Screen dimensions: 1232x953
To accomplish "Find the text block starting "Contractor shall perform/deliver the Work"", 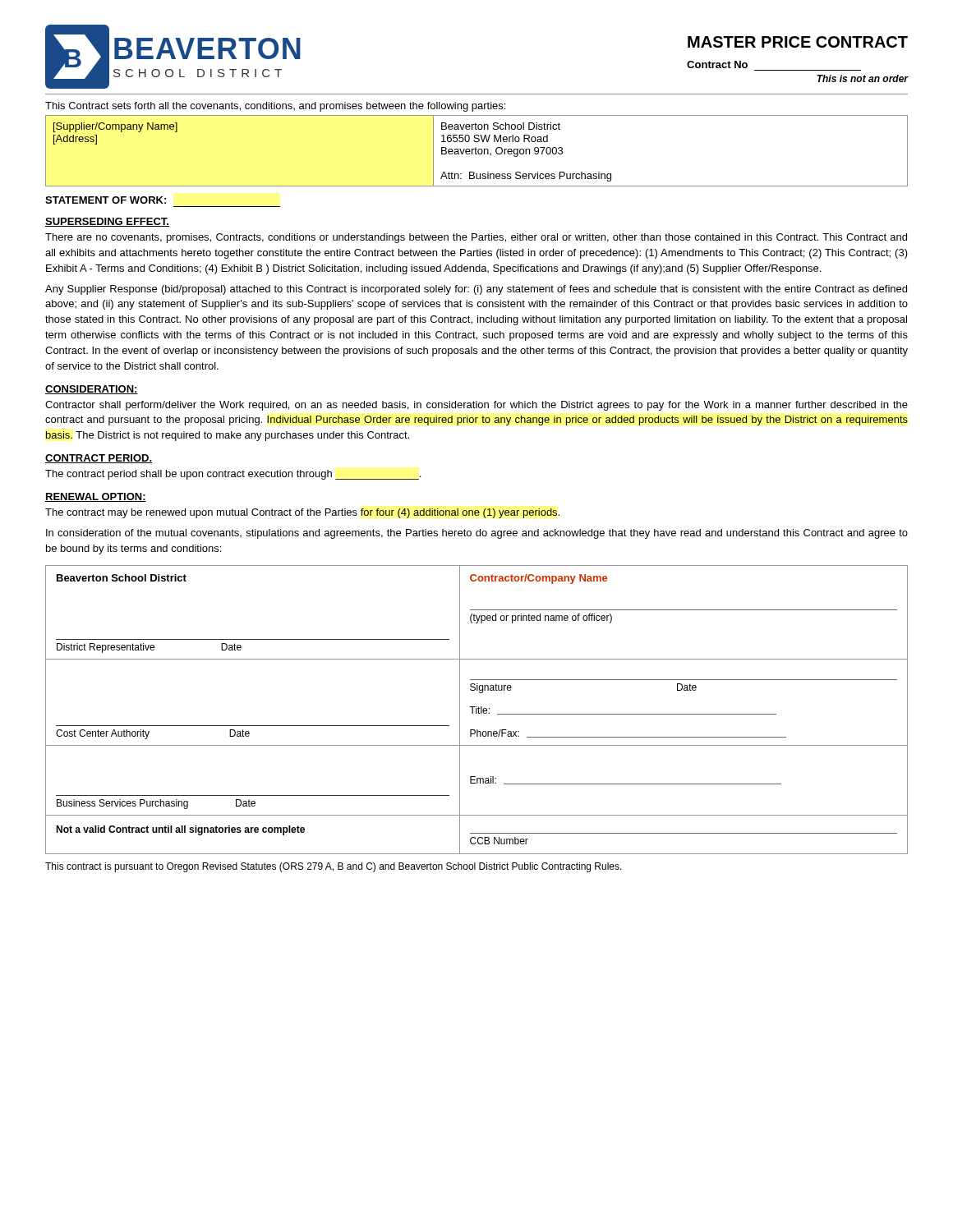I will click(x=476, y=420).
